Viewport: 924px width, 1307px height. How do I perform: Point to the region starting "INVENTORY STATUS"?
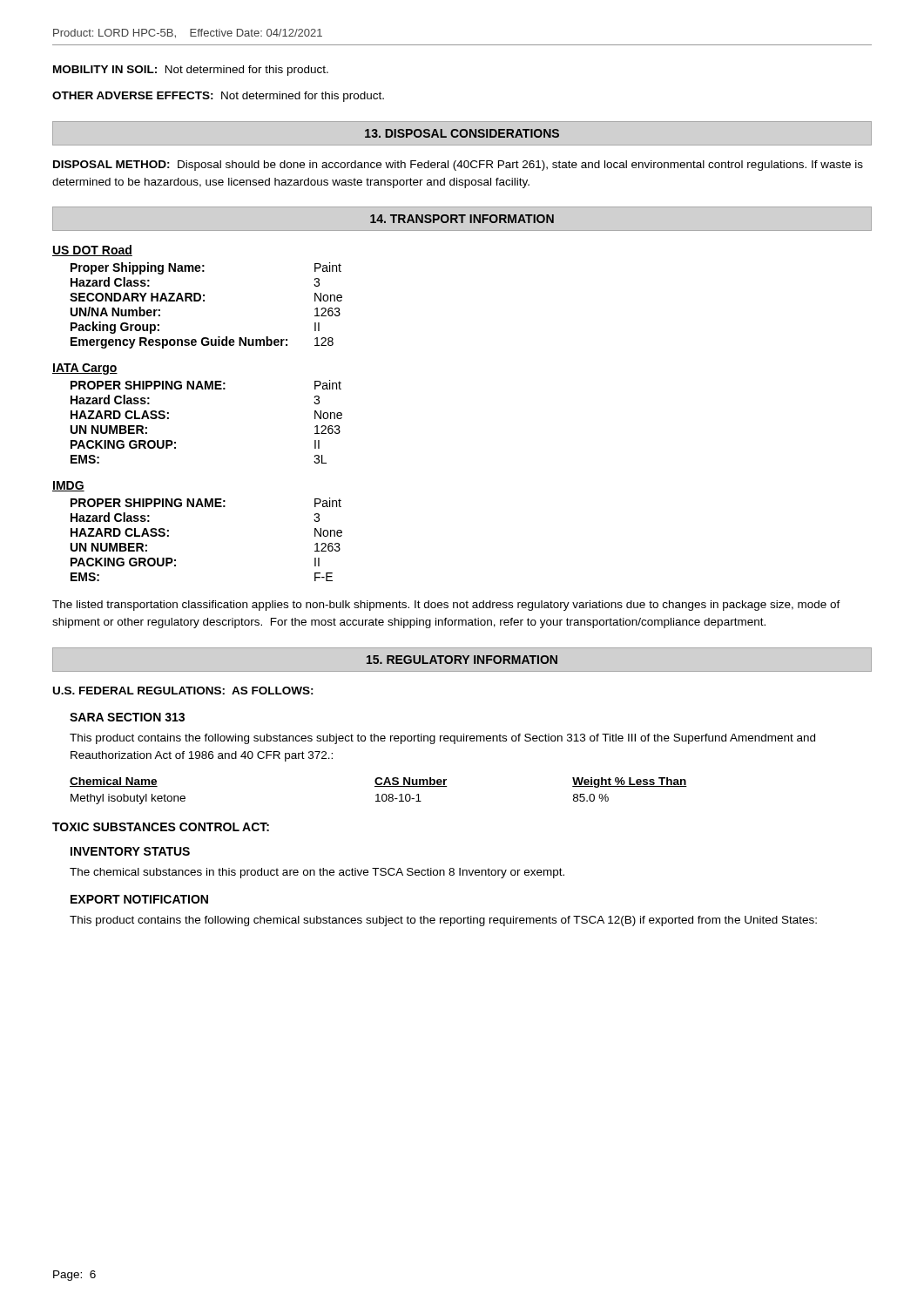click(130, 852)
